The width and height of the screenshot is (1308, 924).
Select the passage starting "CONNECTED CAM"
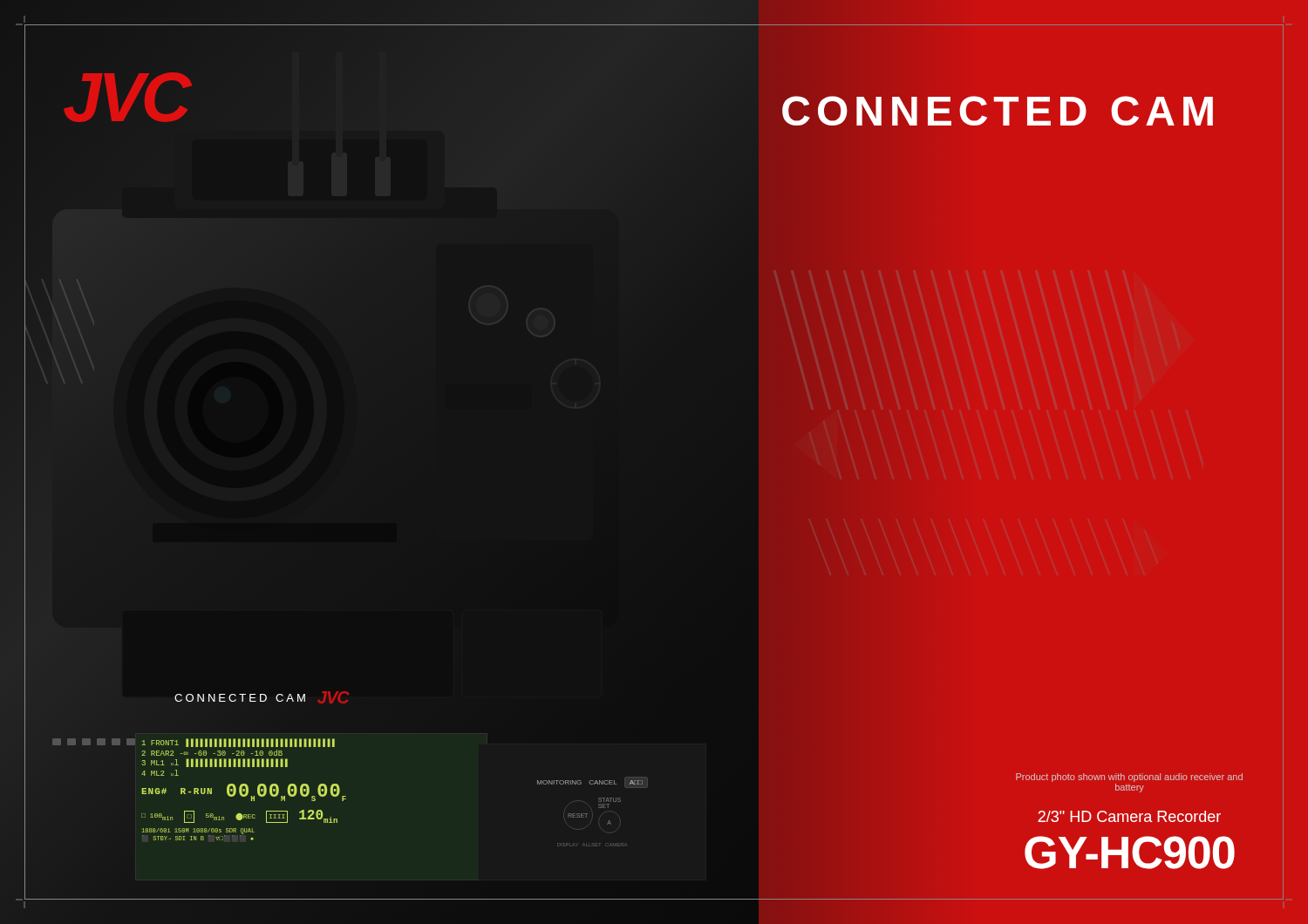click(1001, 111)
